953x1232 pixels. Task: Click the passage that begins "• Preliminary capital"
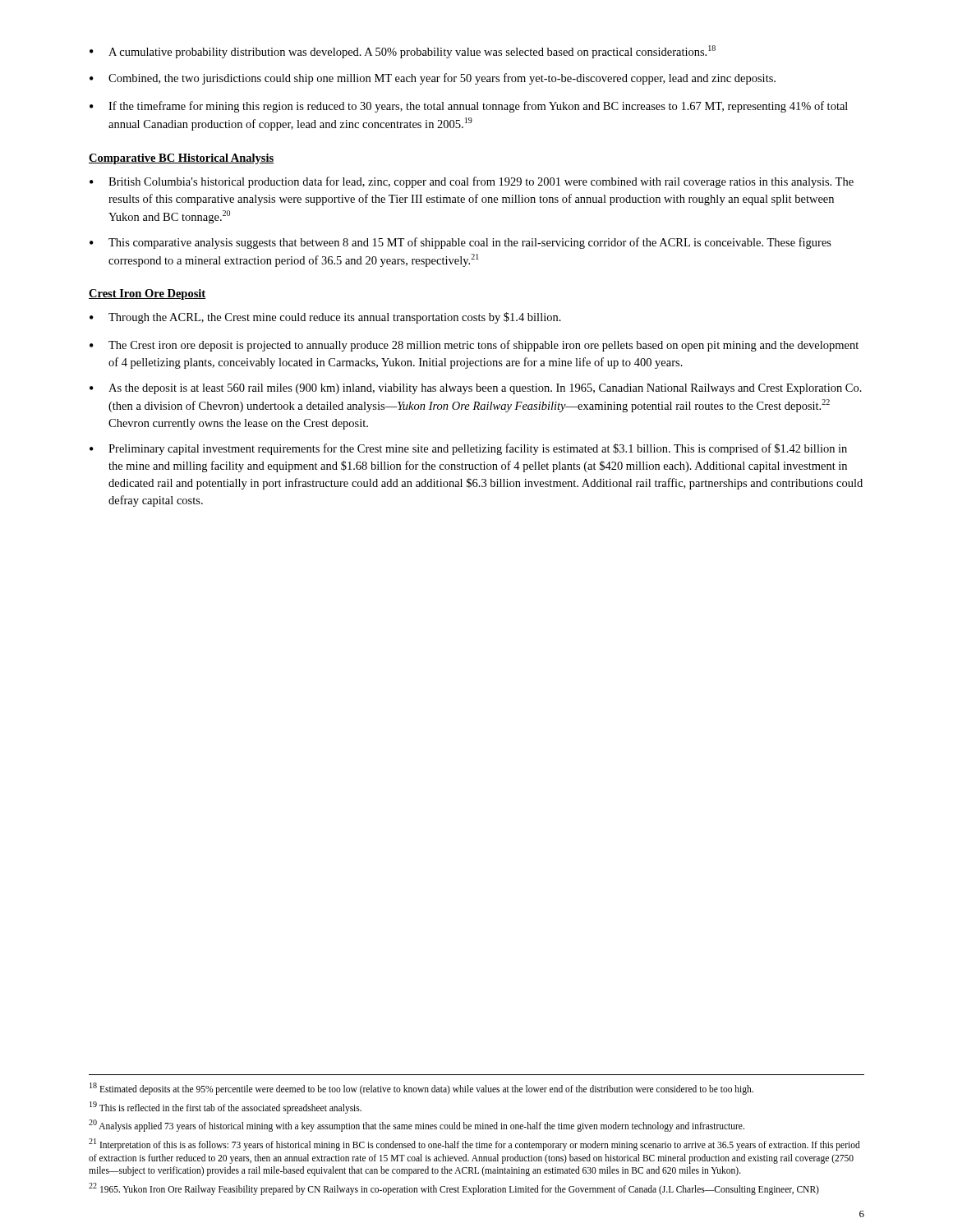[x=476, y=475]
